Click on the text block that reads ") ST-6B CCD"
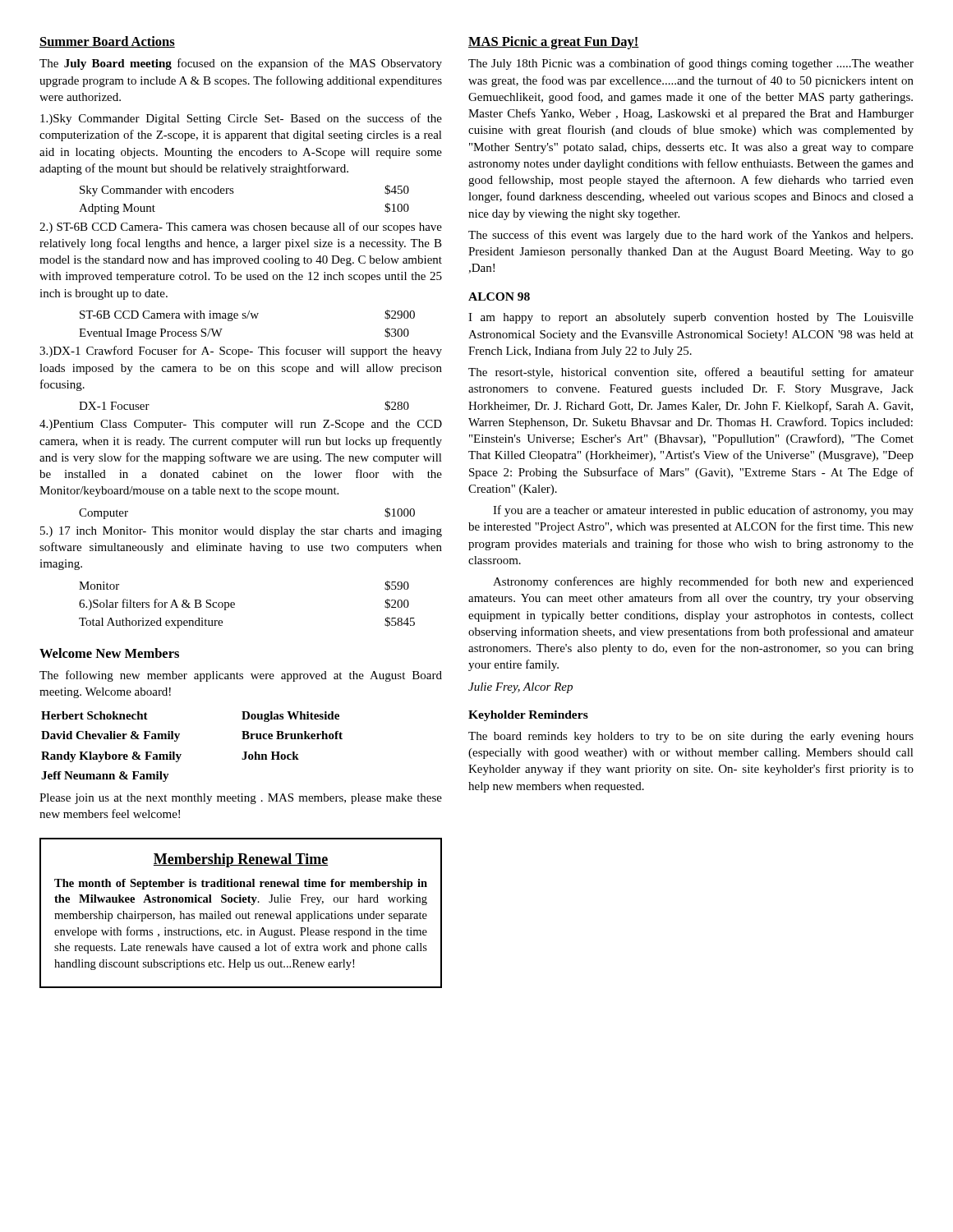Image resolution: width=953 pixels, height=1232 pixels. [x=241, y=260]
